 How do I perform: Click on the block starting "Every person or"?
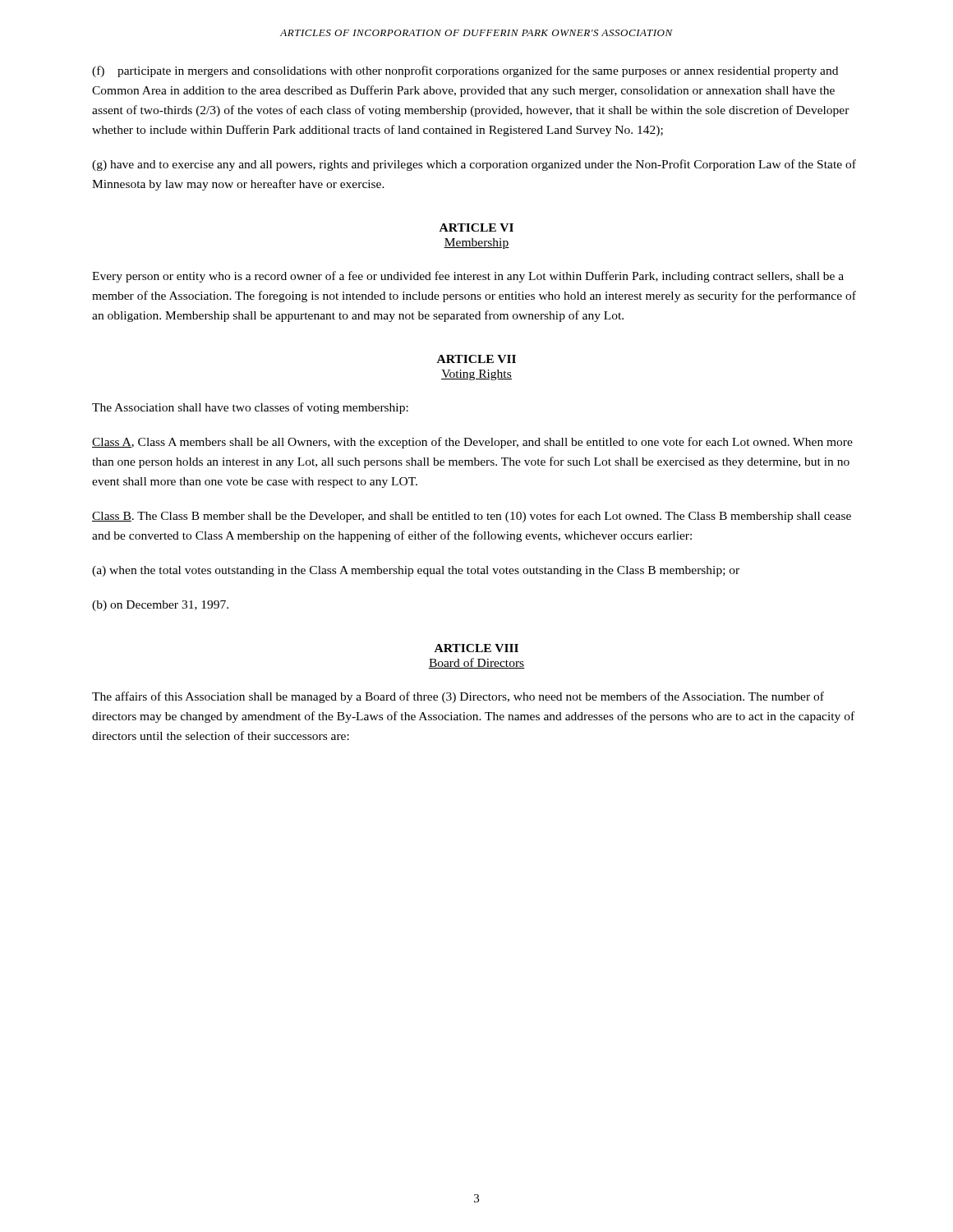476,296
